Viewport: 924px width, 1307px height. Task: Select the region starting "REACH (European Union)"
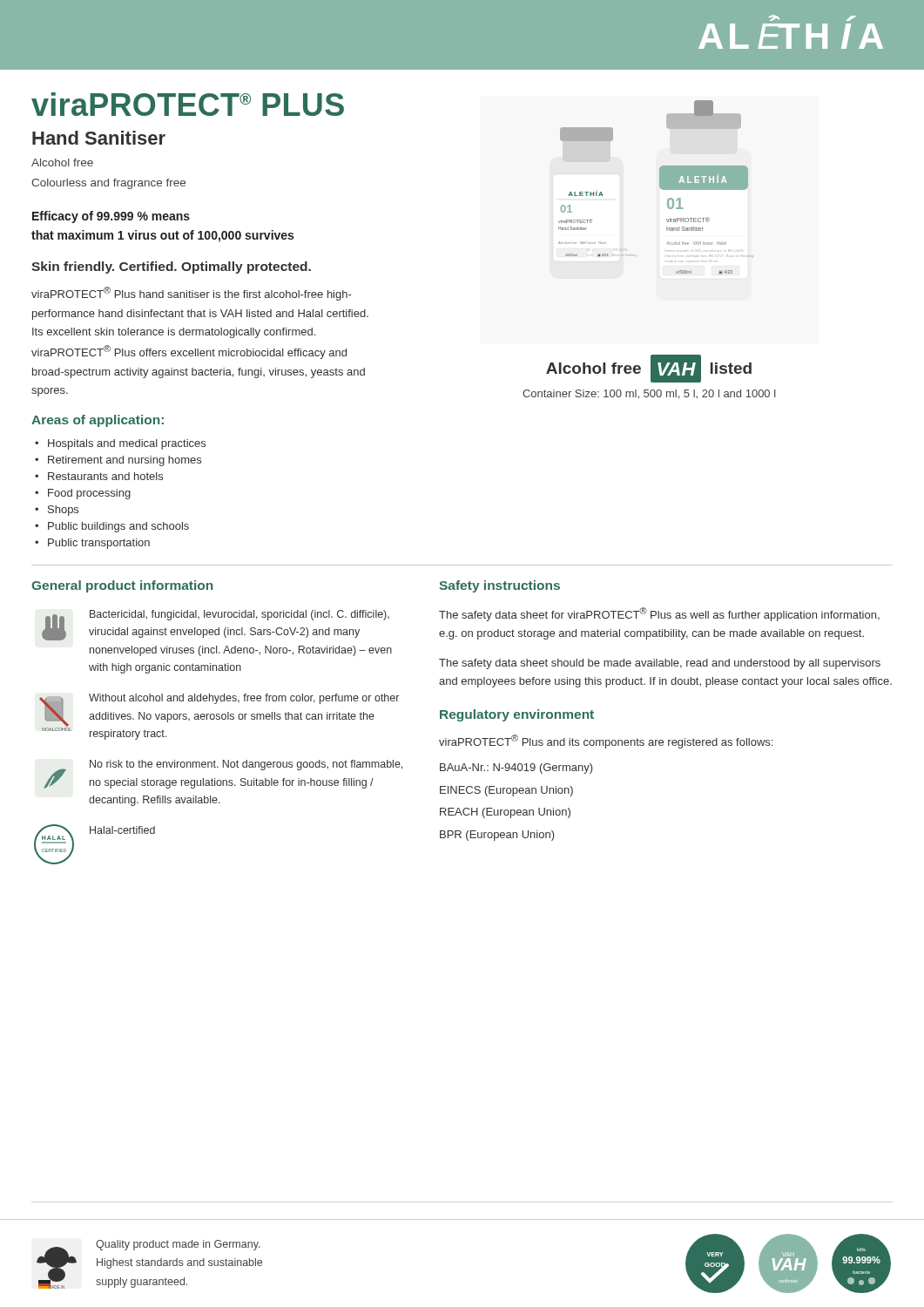505,813
